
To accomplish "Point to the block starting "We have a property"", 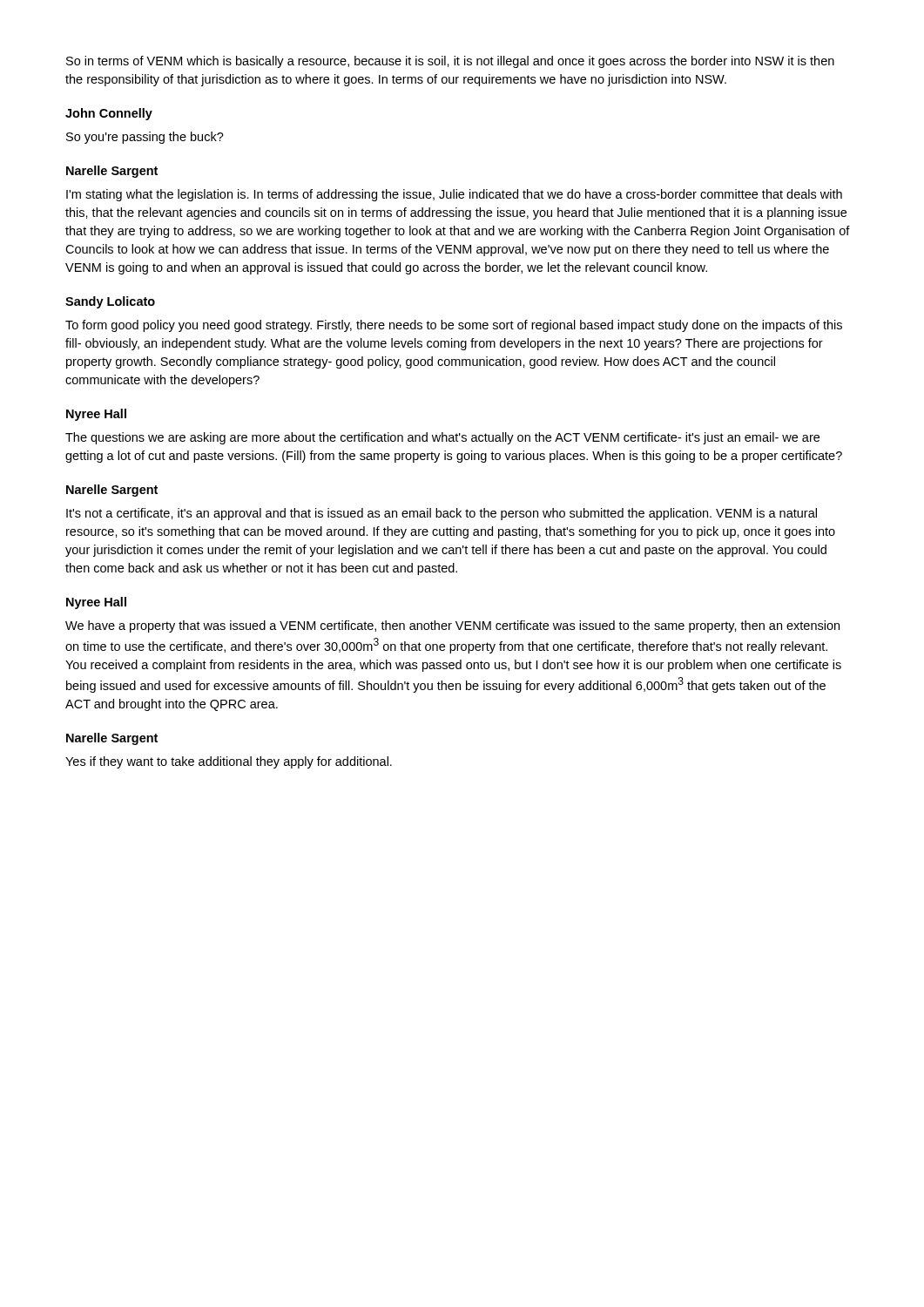I will pyautogui.click(x=453, y=665).
